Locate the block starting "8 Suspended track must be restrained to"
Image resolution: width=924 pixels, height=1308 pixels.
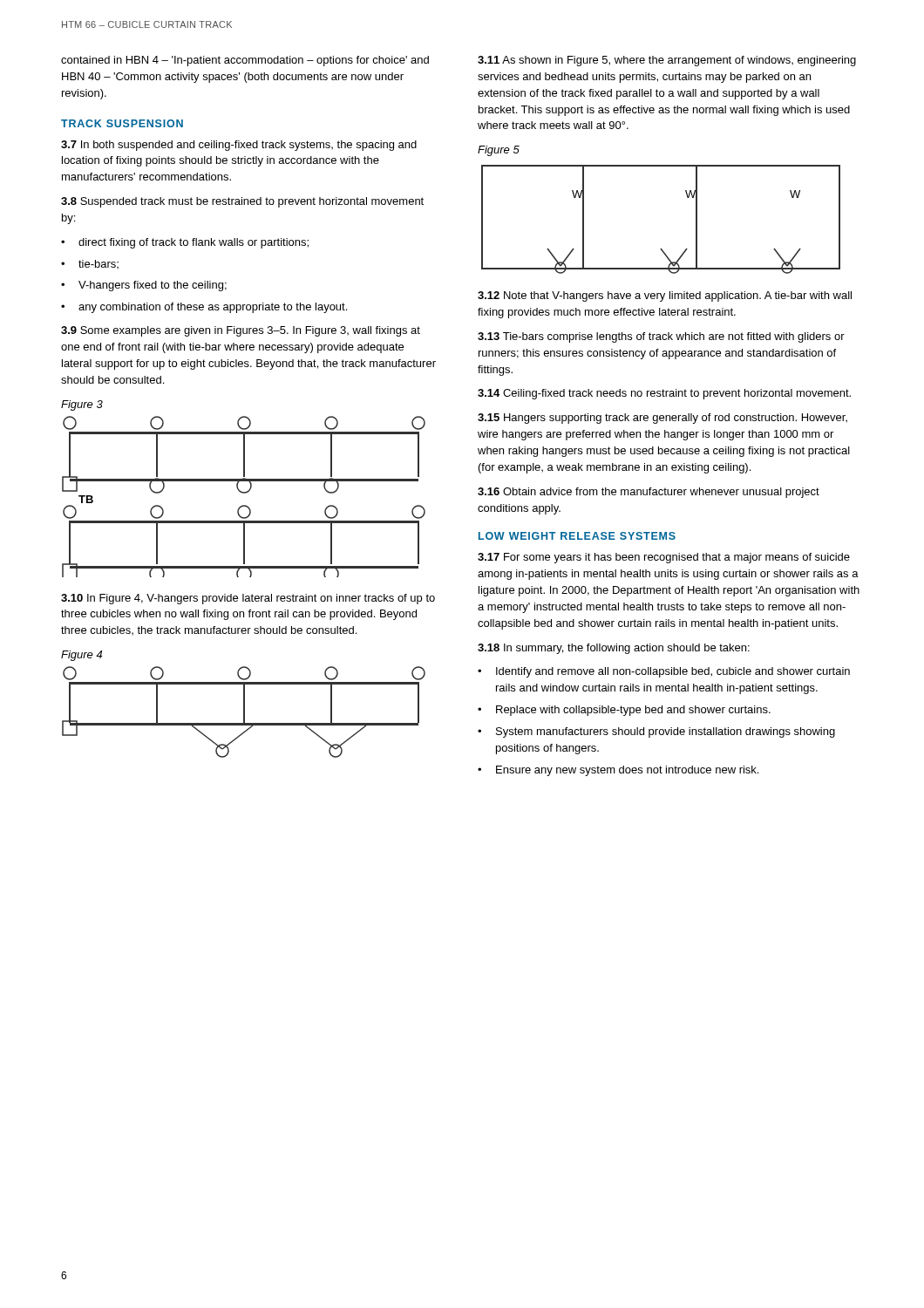[242, 209]
